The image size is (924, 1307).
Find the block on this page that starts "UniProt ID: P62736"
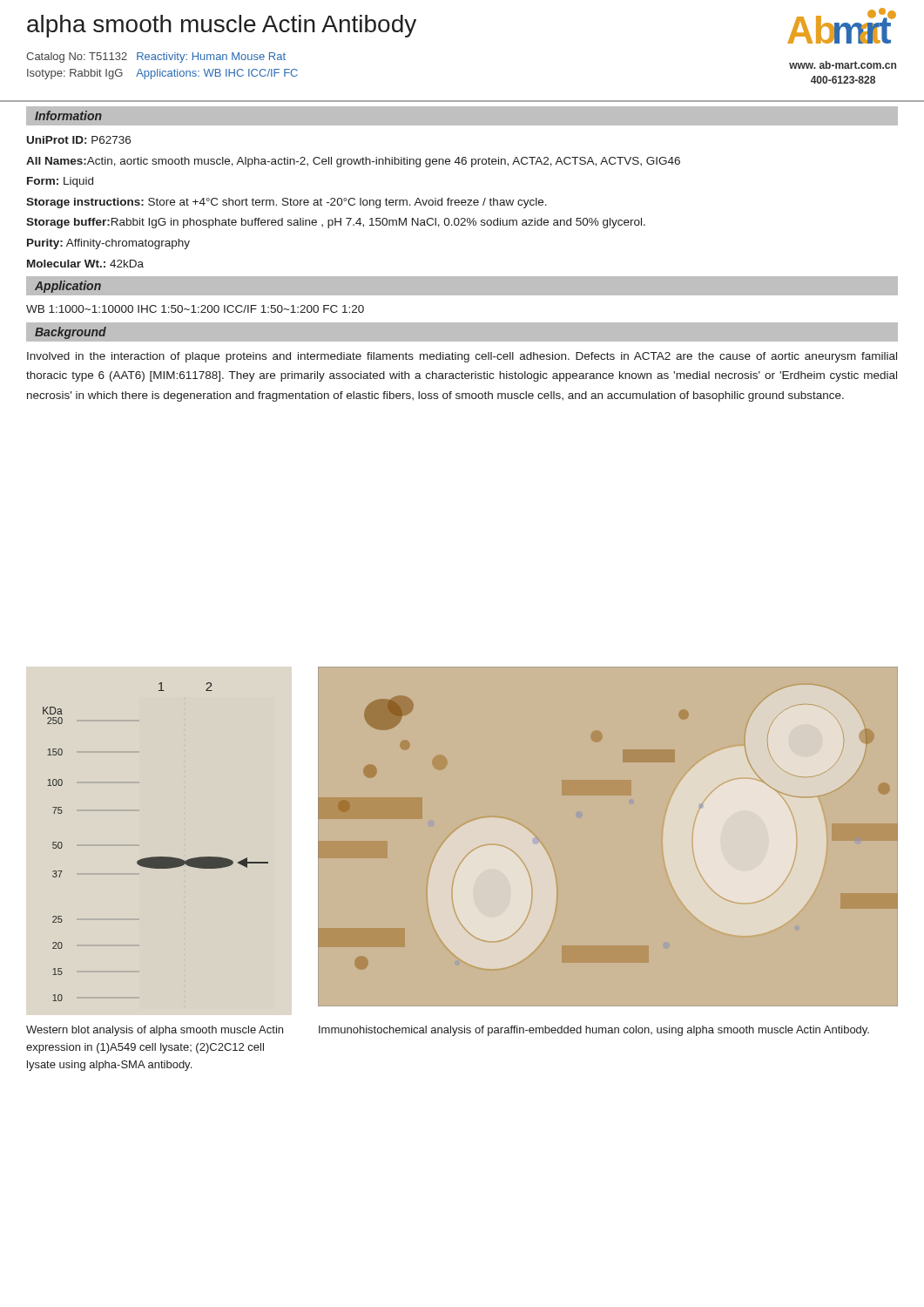(462, 202)
